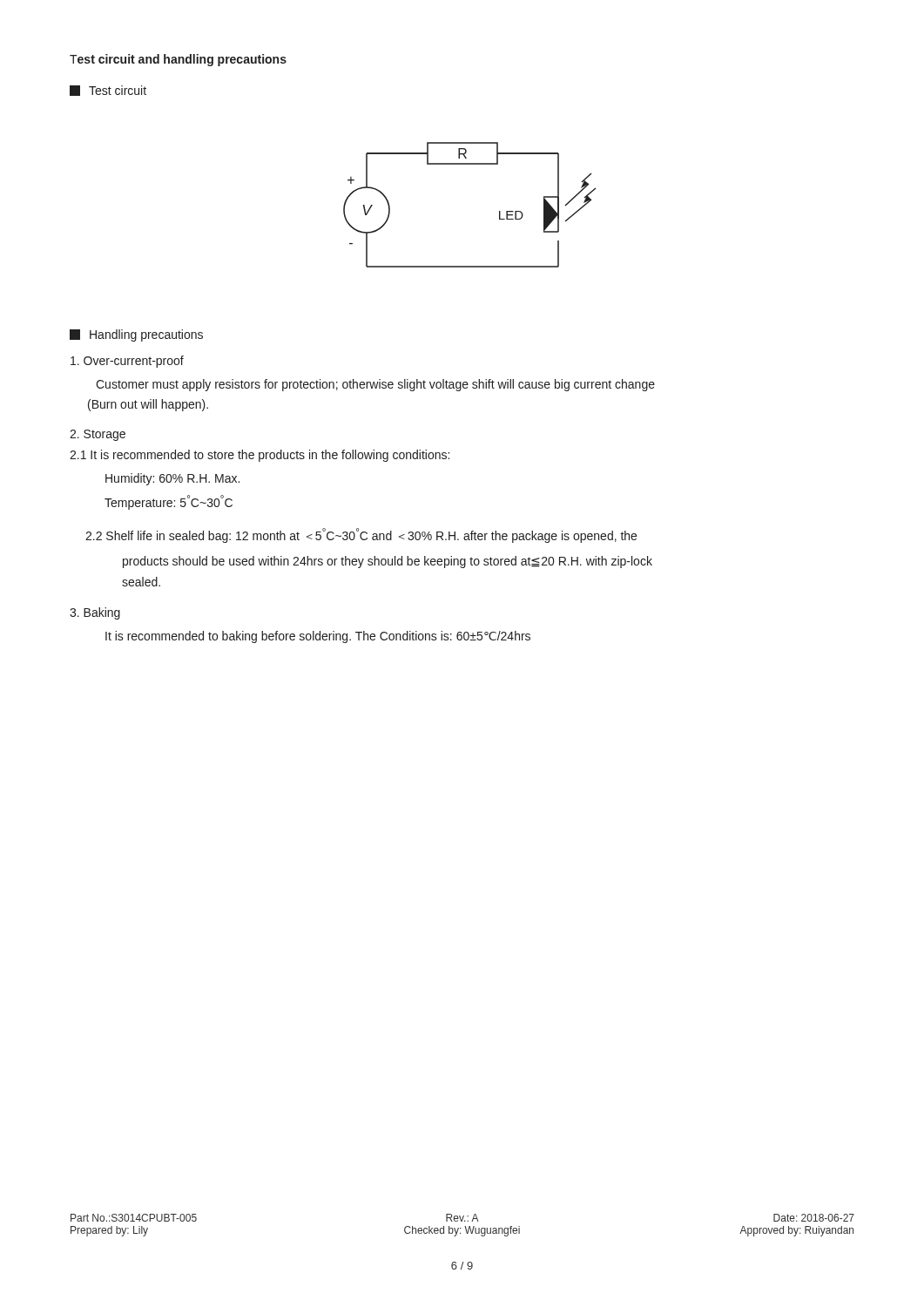Where does it say "Temperature: 5°C~30°C"?
This screenshot has width=924, height=1307.
click(x=169, y=501)
